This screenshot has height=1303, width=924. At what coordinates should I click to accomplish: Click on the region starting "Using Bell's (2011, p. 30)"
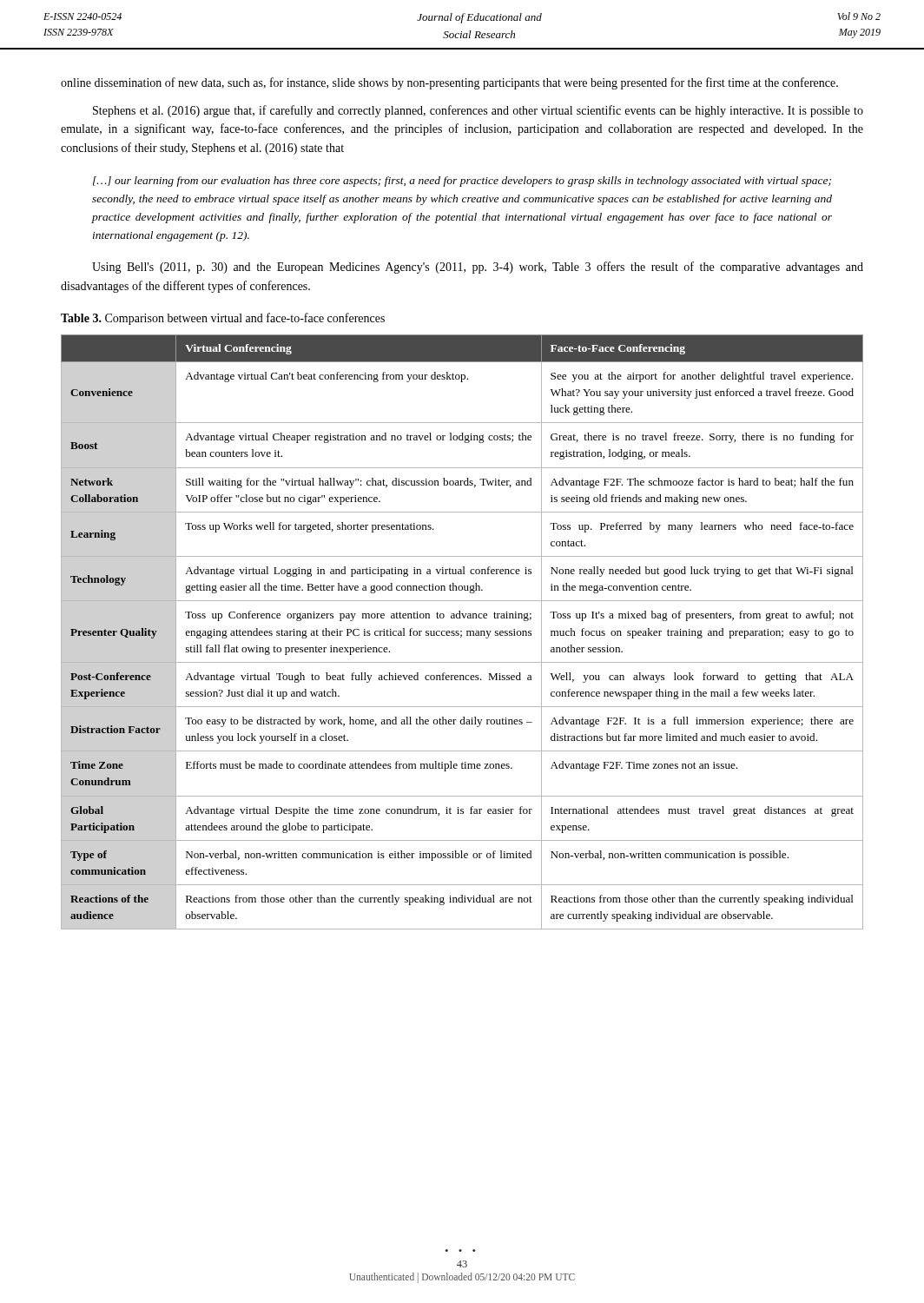[462, 277]
